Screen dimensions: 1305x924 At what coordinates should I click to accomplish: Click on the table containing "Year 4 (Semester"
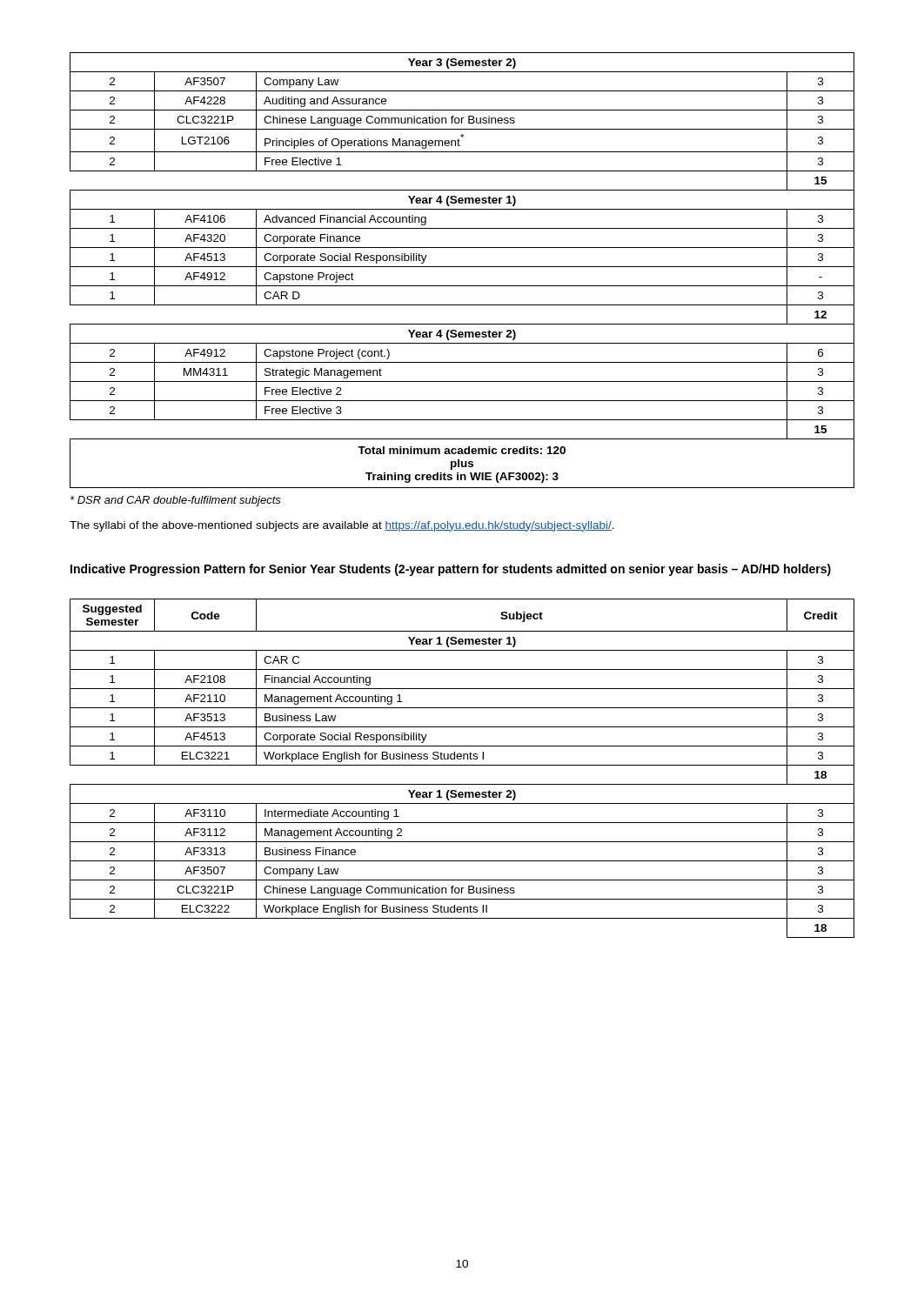[x=462, y=270]
